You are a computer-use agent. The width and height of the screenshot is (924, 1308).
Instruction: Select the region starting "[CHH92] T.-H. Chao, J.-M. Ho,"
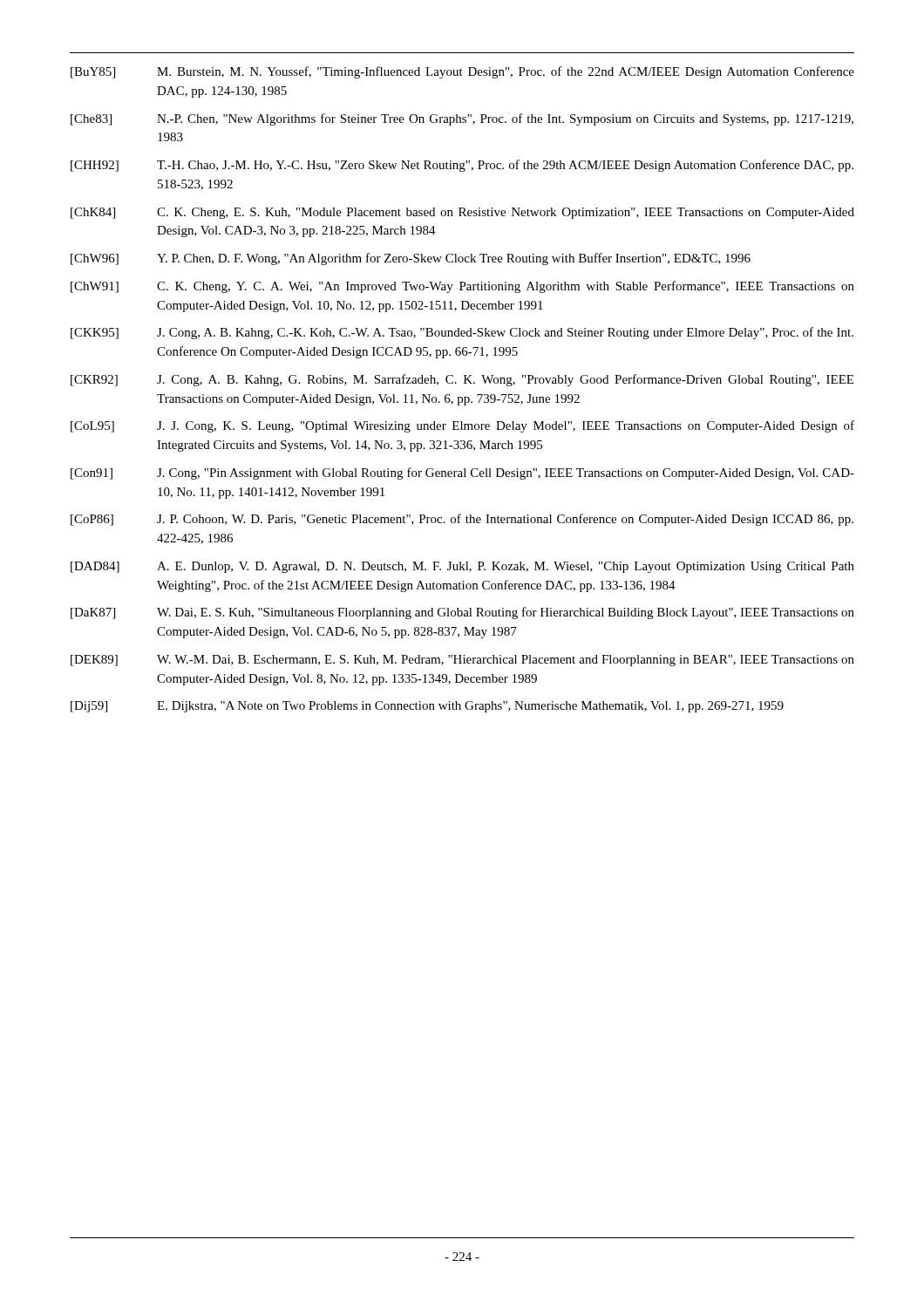click(x=462, y=175)
